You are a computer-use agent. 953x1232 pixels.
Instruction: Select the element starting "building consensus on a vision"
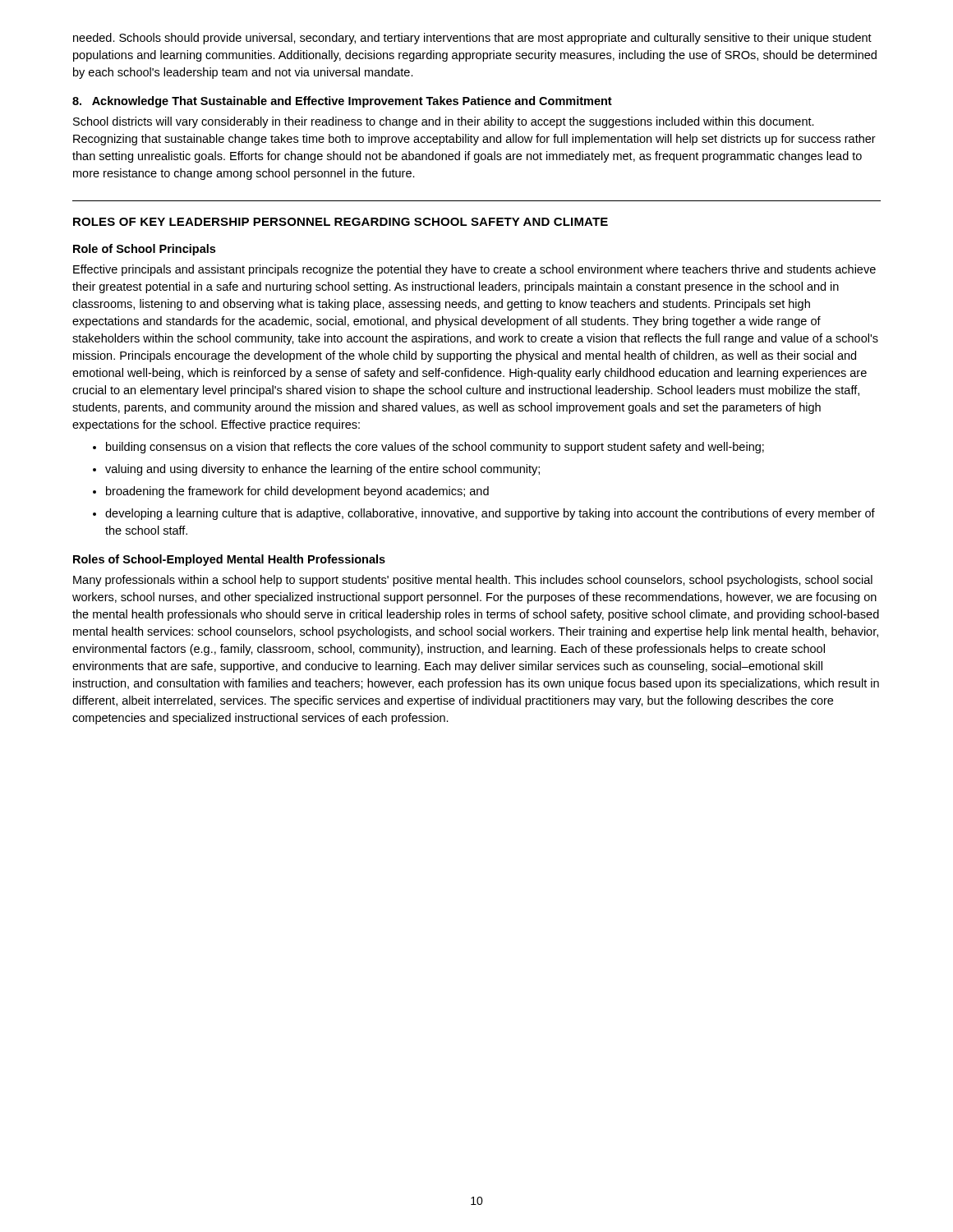(435, 447)
